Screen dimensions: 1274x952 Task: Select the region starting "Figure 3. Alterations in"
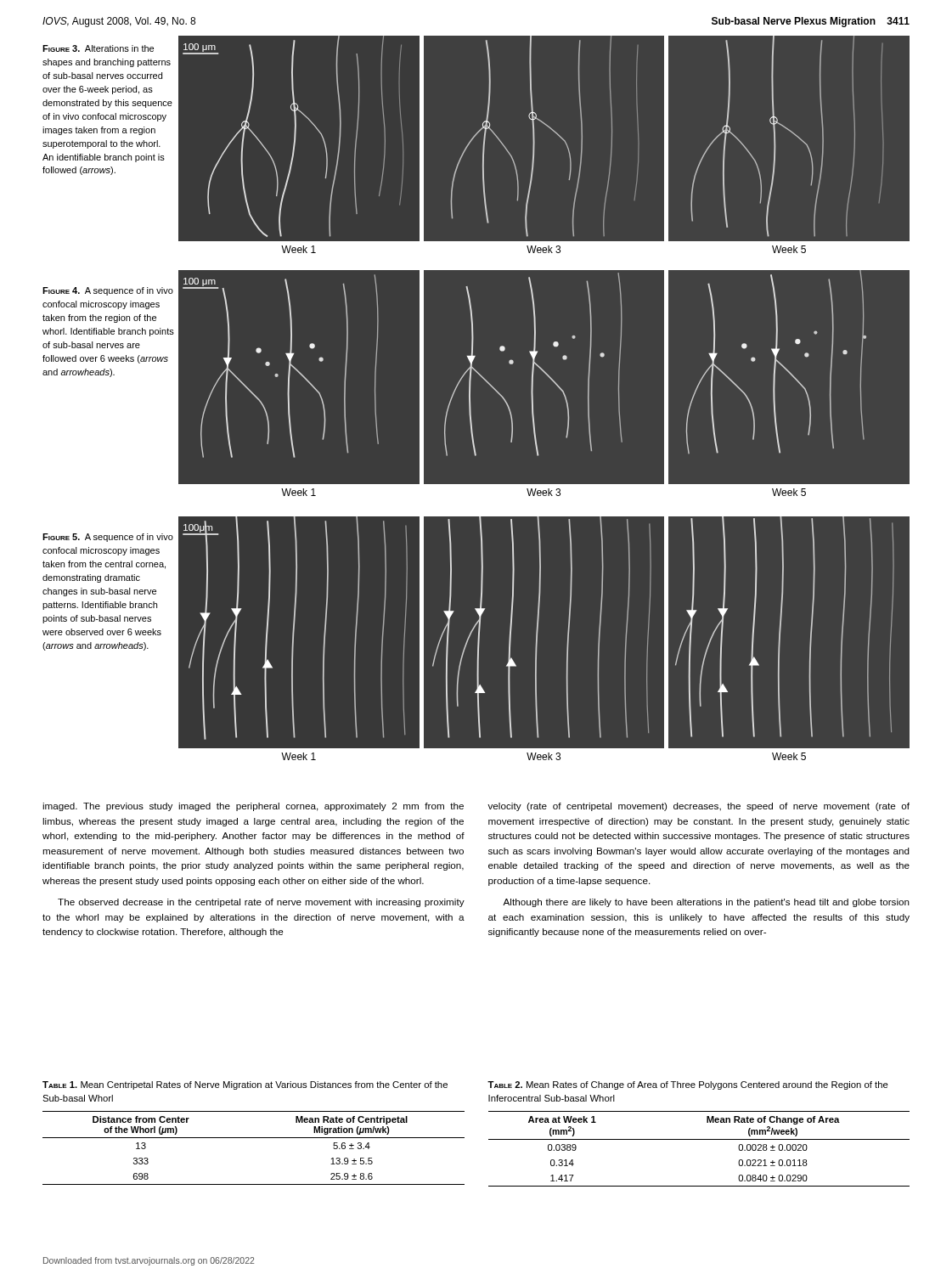(107, 109)
